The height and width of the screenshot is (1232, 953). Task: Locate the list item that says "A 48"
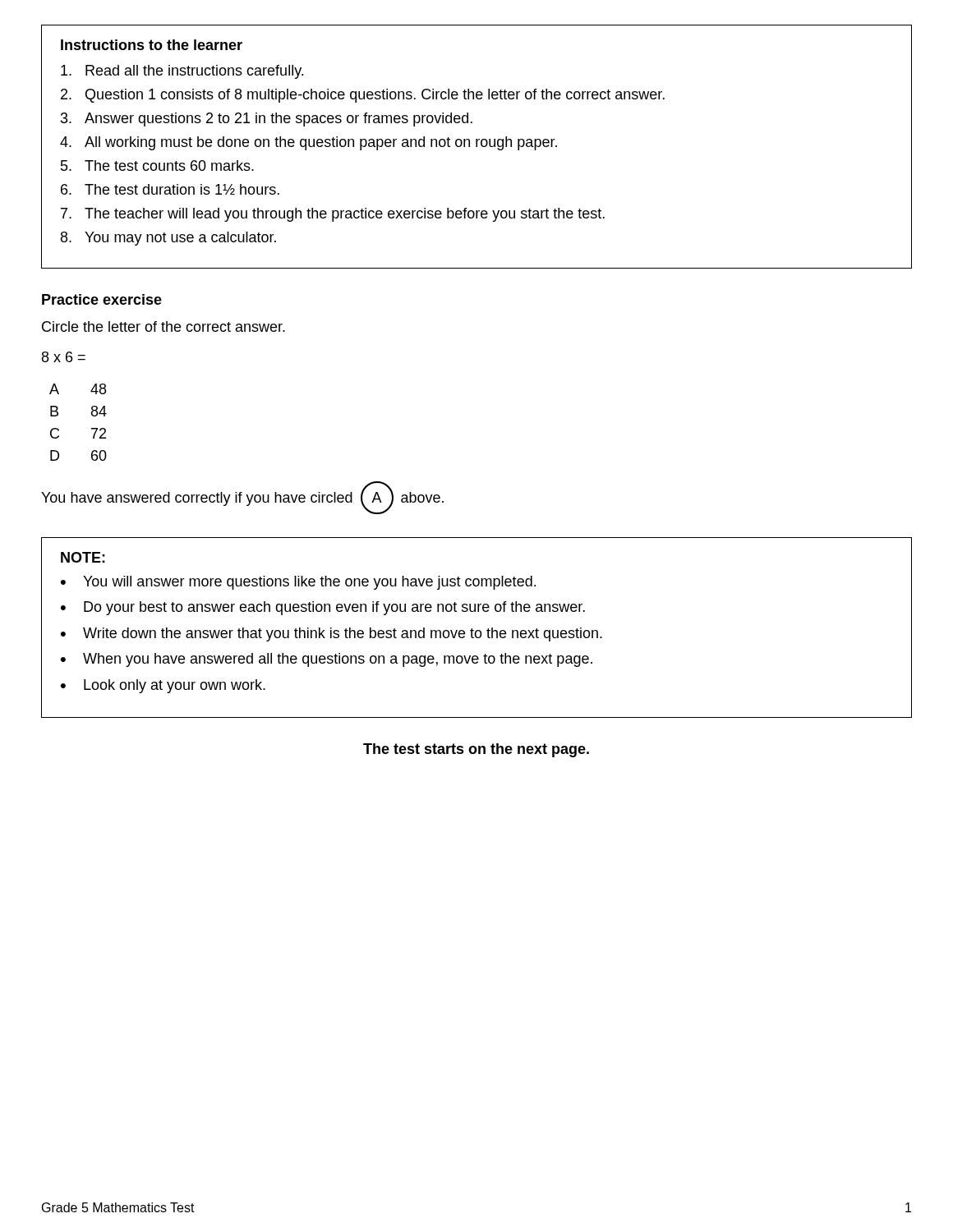pyautogui.click(x=93, y=389)
